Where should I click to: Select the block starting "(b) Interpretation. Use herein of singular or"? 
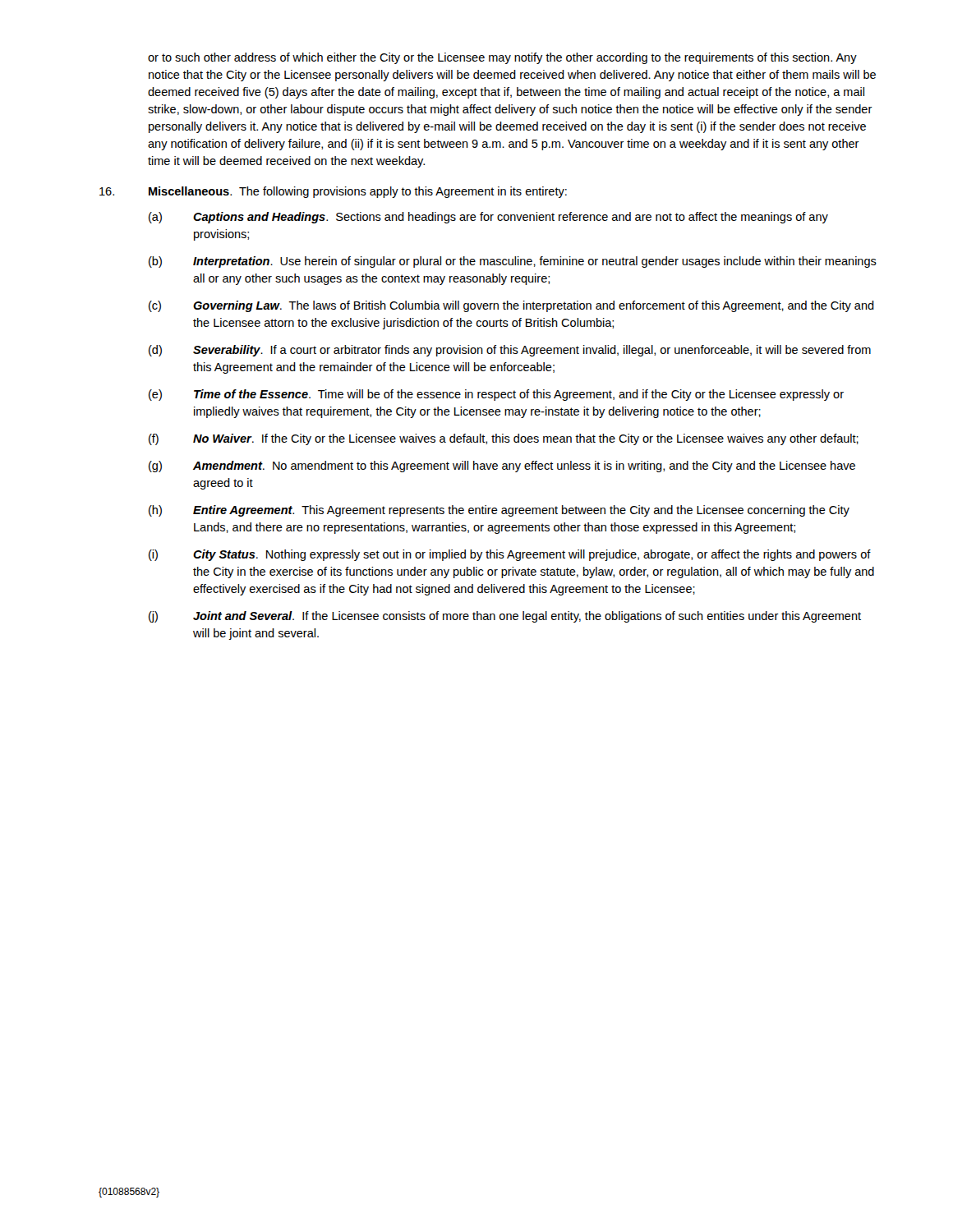(513, 270)
